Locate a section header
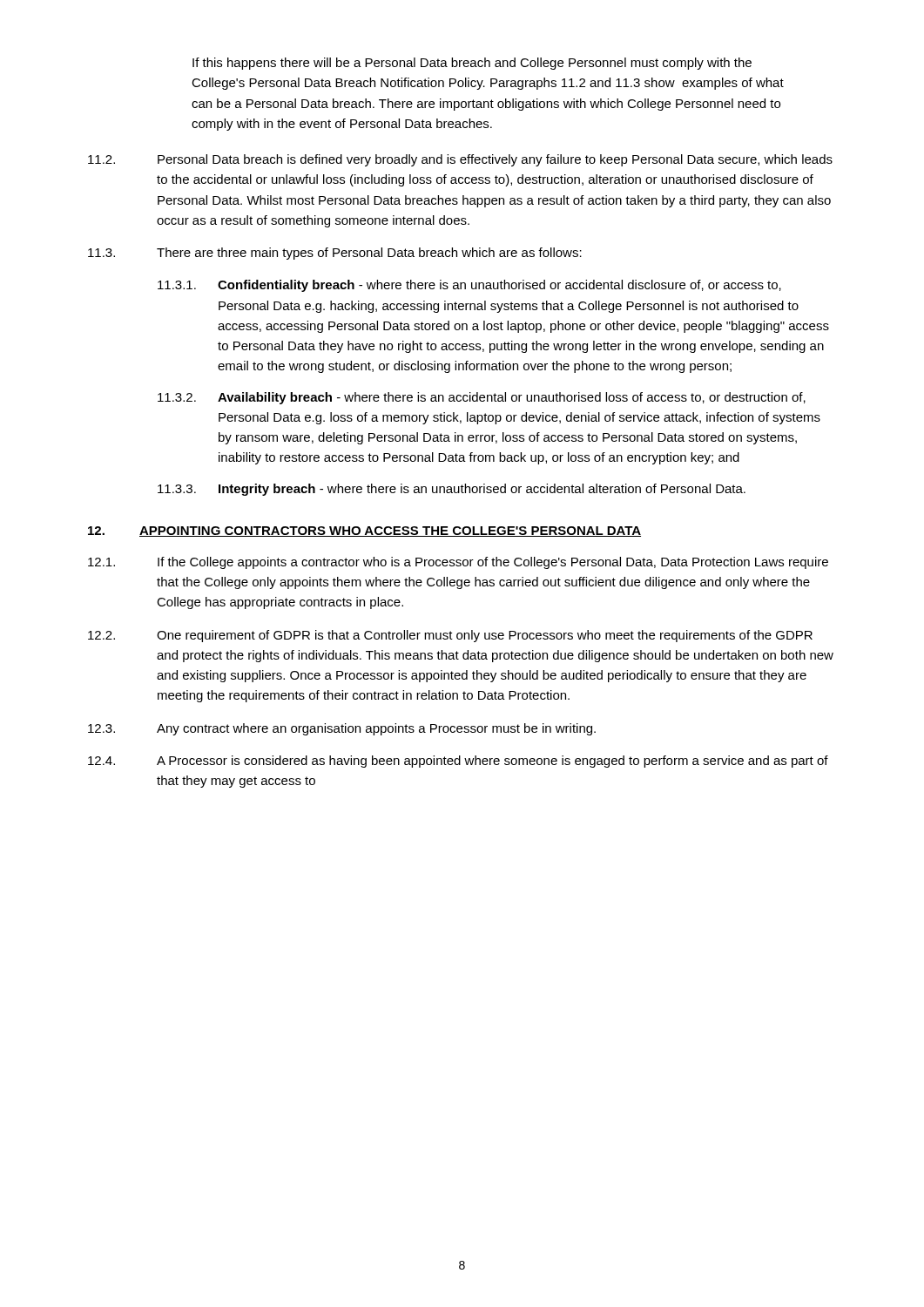 [x=364, y=530]
